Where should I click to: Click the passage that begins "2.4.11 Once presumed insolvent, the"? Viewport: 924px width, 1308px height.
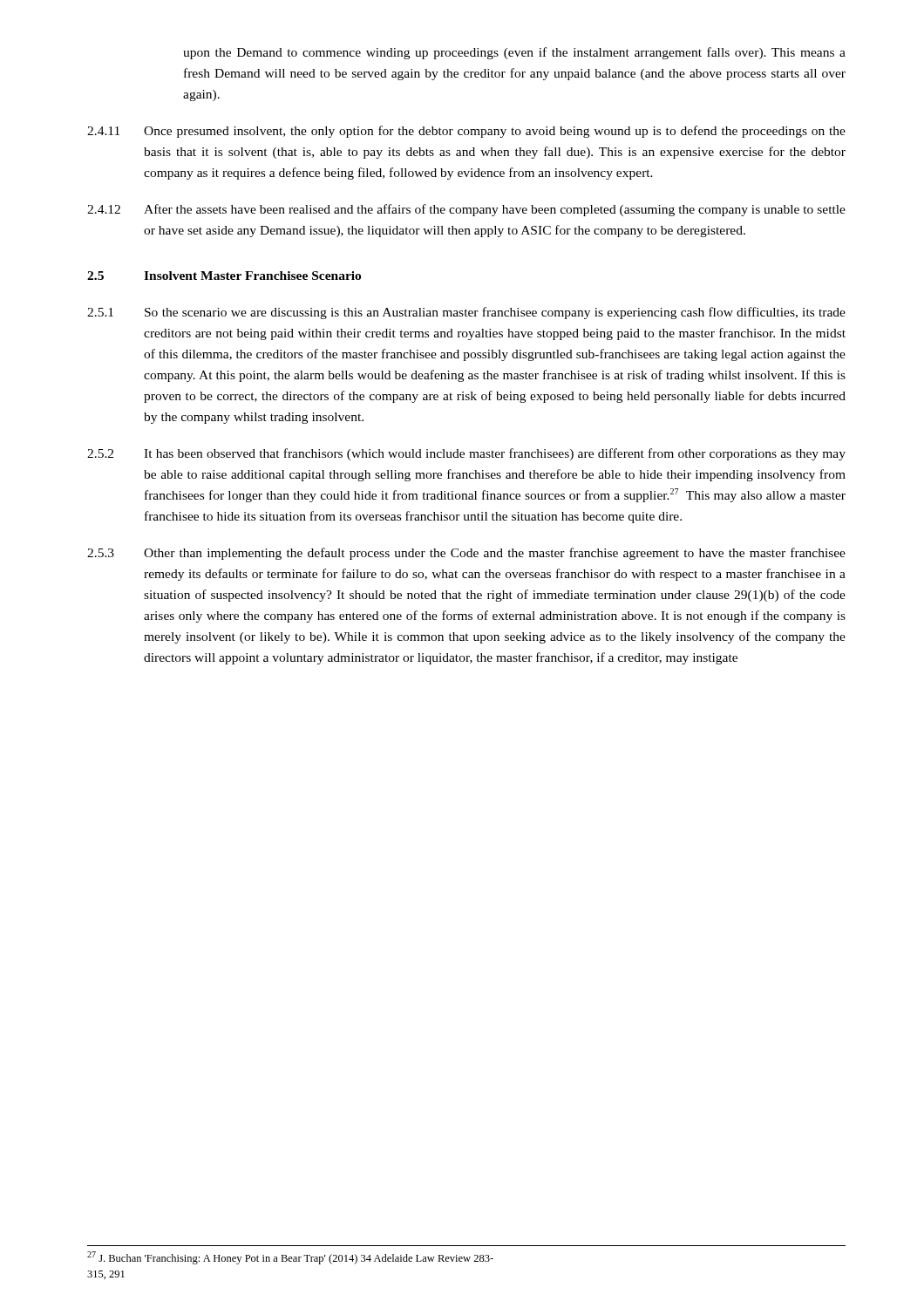pos(466,152)
